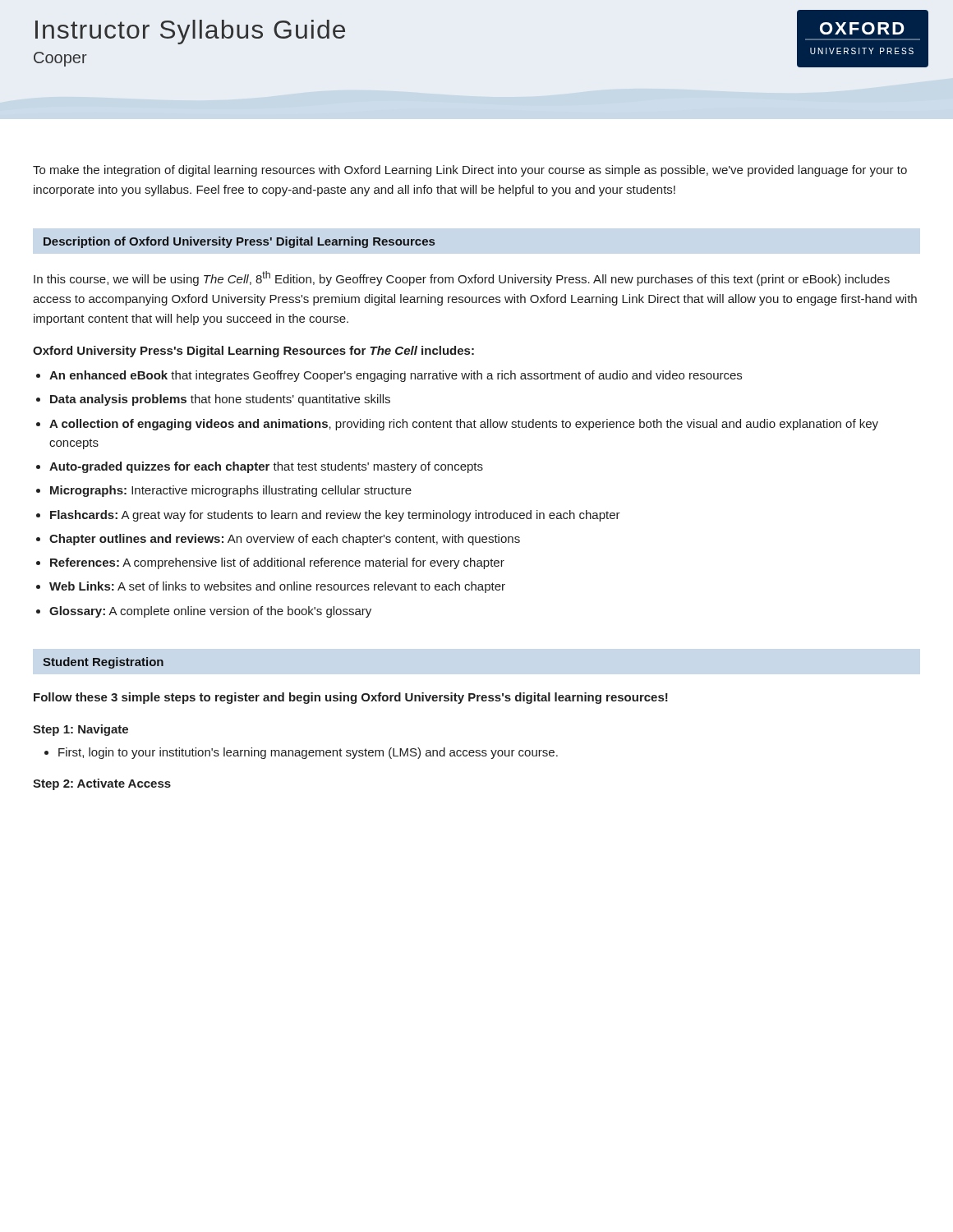The height and width of the screenshot is (1232, 953).
Task: Click on the text starting "Description of Oxford"
Action: tap(239, 241)
